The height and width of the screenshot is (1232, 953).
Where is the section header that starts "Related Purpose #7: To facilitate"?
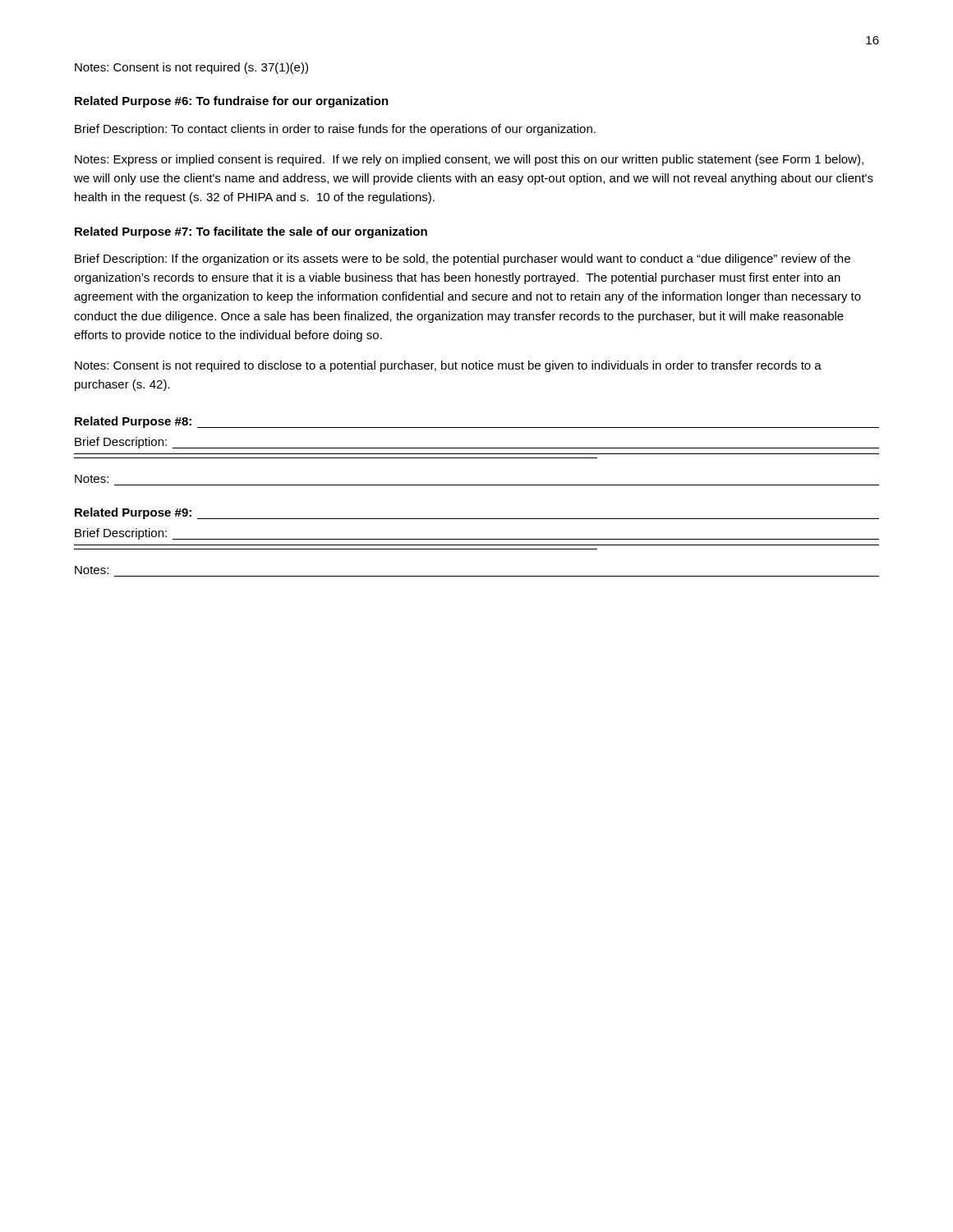coord(251,231)
